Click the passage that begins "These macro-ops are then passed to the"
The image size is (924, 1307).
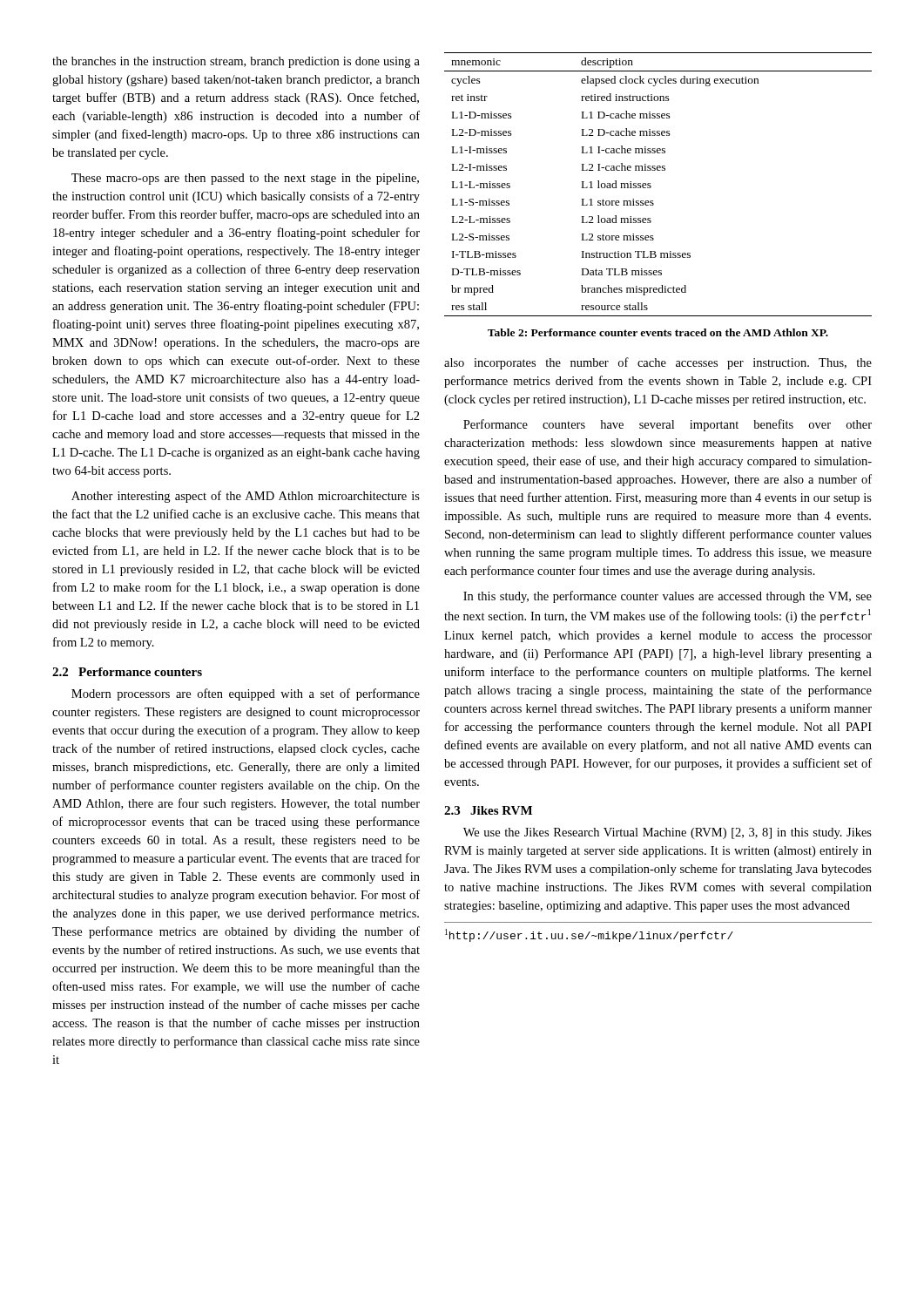tap(236, 325)
